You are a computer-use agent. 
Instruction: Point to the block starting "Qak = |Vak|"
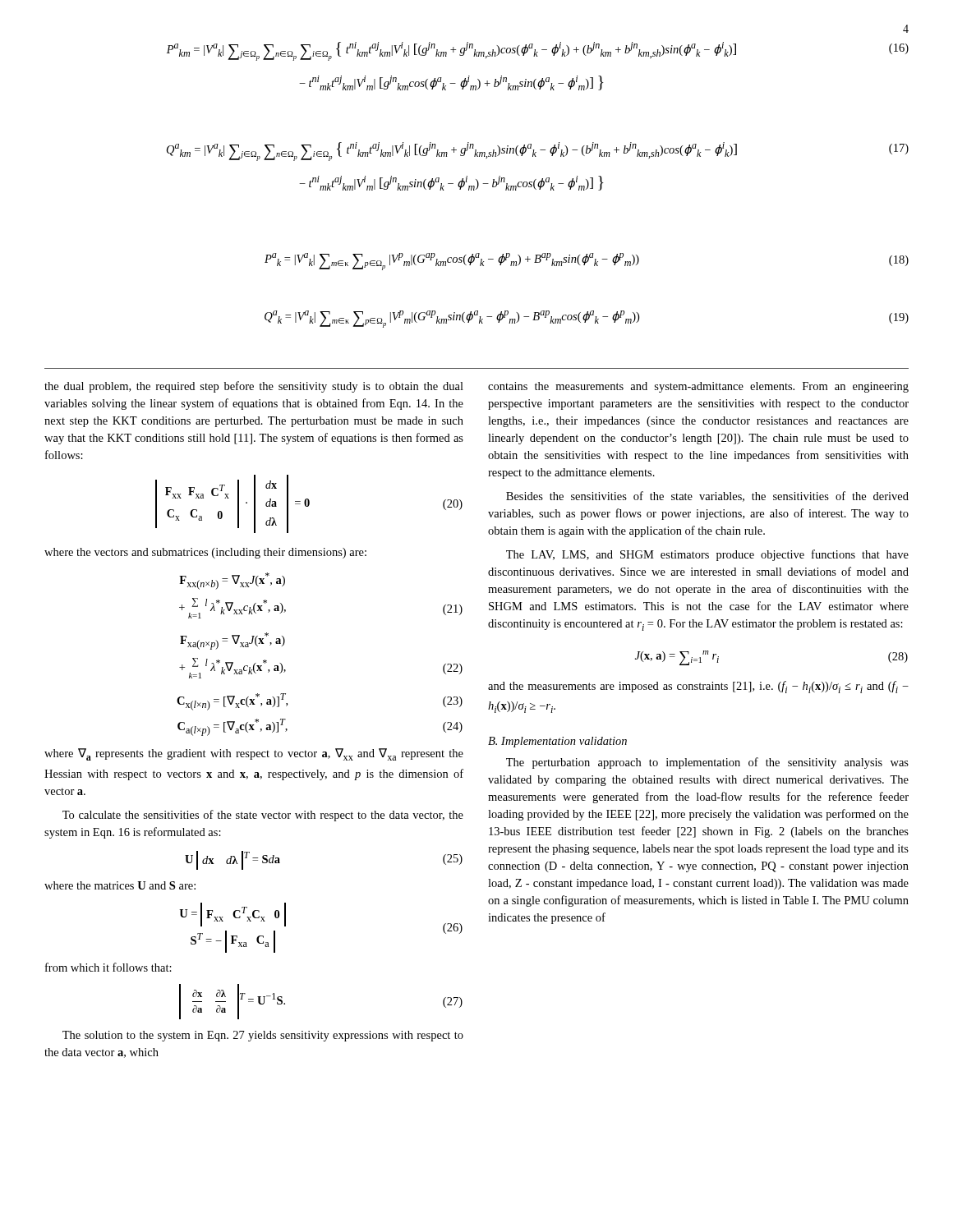click(476, 317)
